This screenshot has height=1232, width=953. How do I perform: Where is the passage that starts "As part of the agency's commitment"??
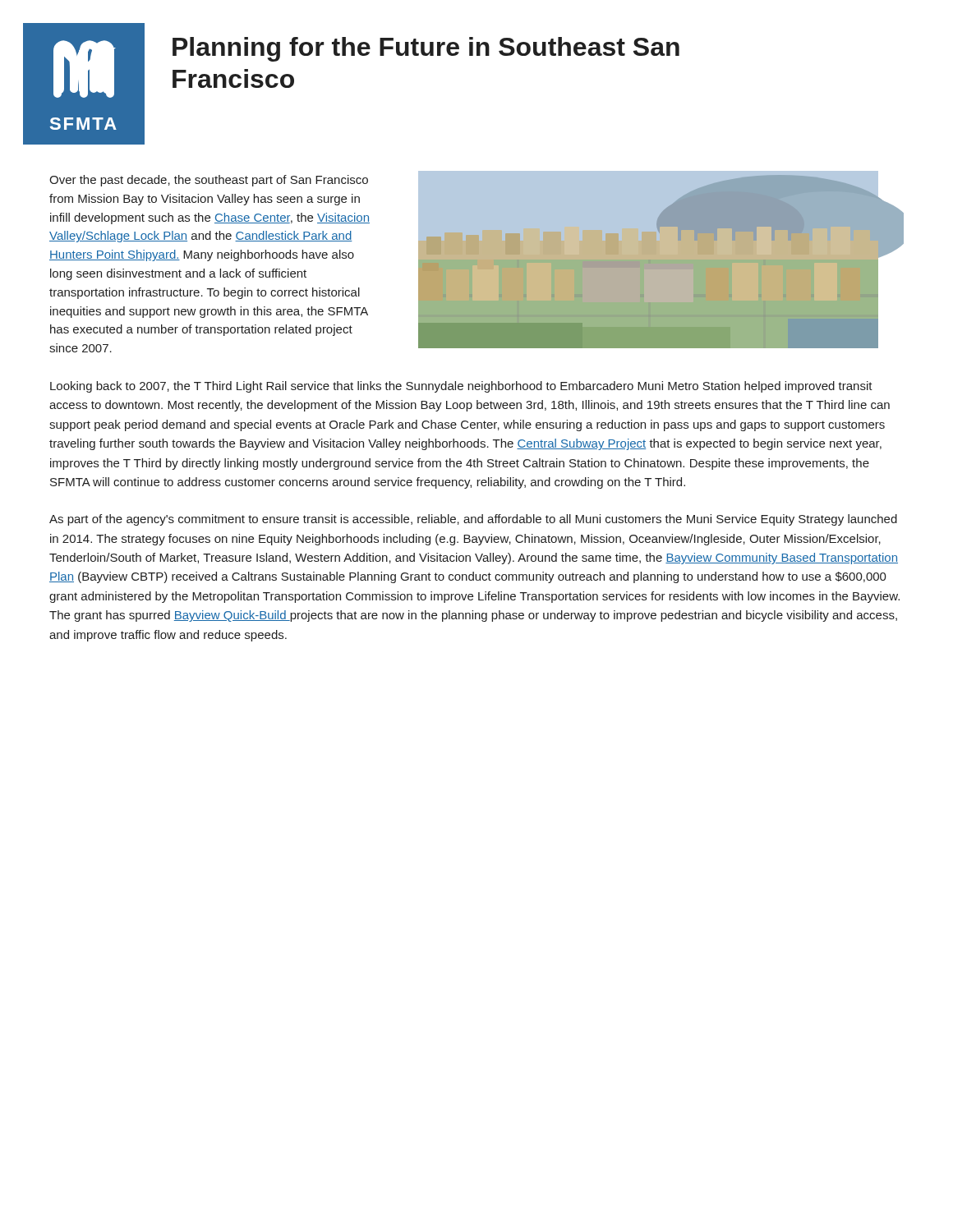point(475,577)
